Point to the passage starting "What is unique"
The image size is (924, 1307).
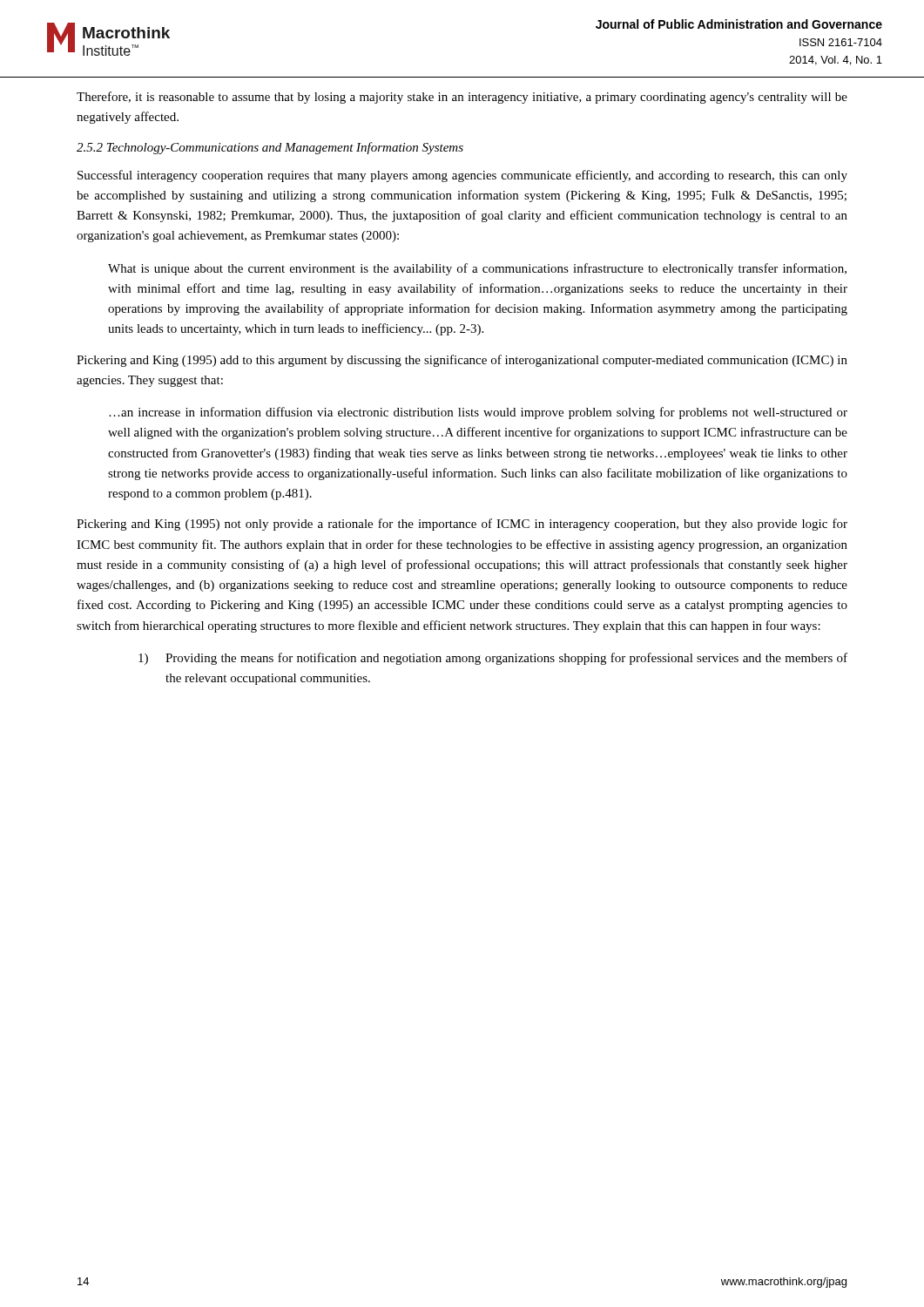click(x=478, y=298)
